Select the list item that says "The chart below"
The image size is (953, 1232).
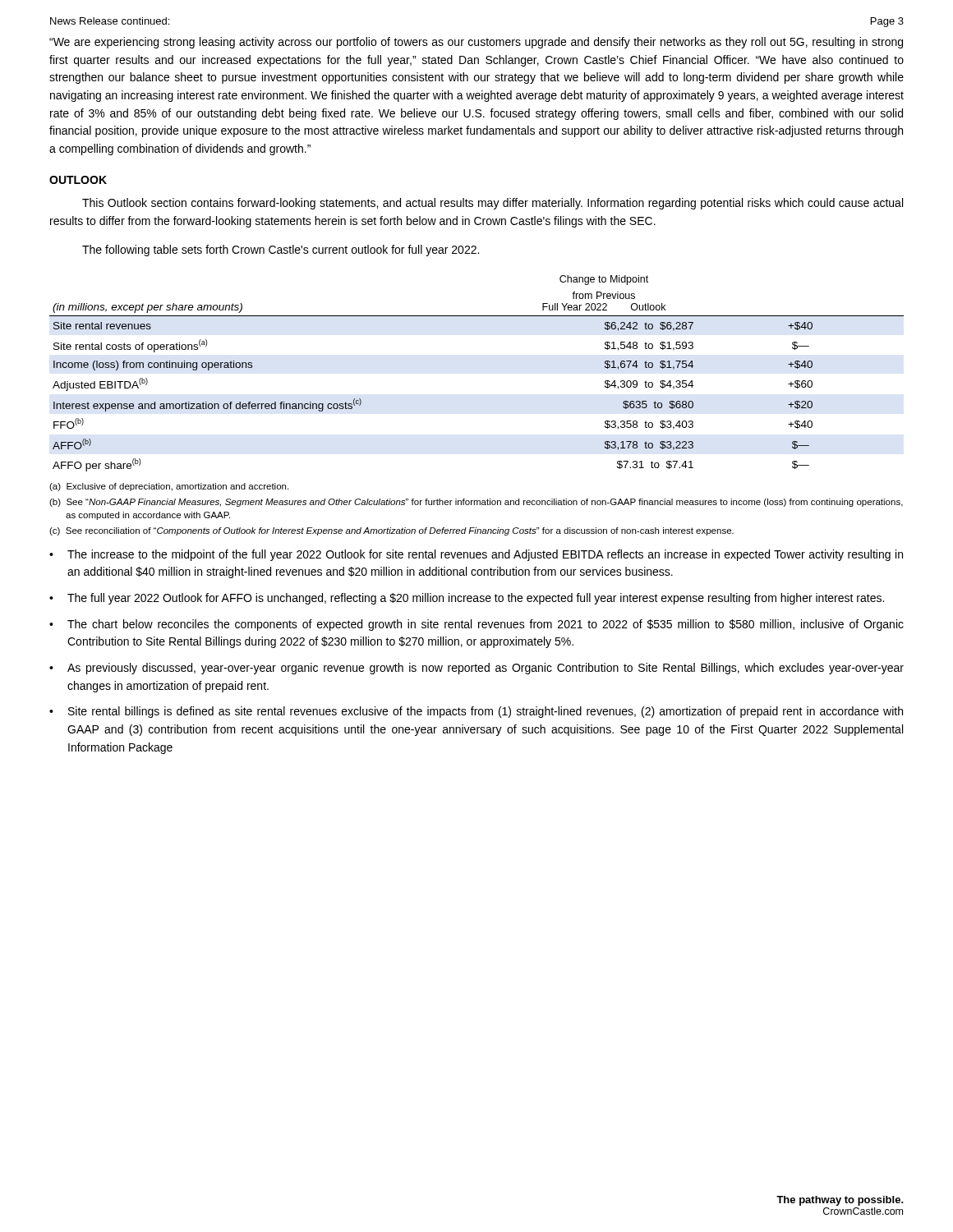tap(486, 633)
